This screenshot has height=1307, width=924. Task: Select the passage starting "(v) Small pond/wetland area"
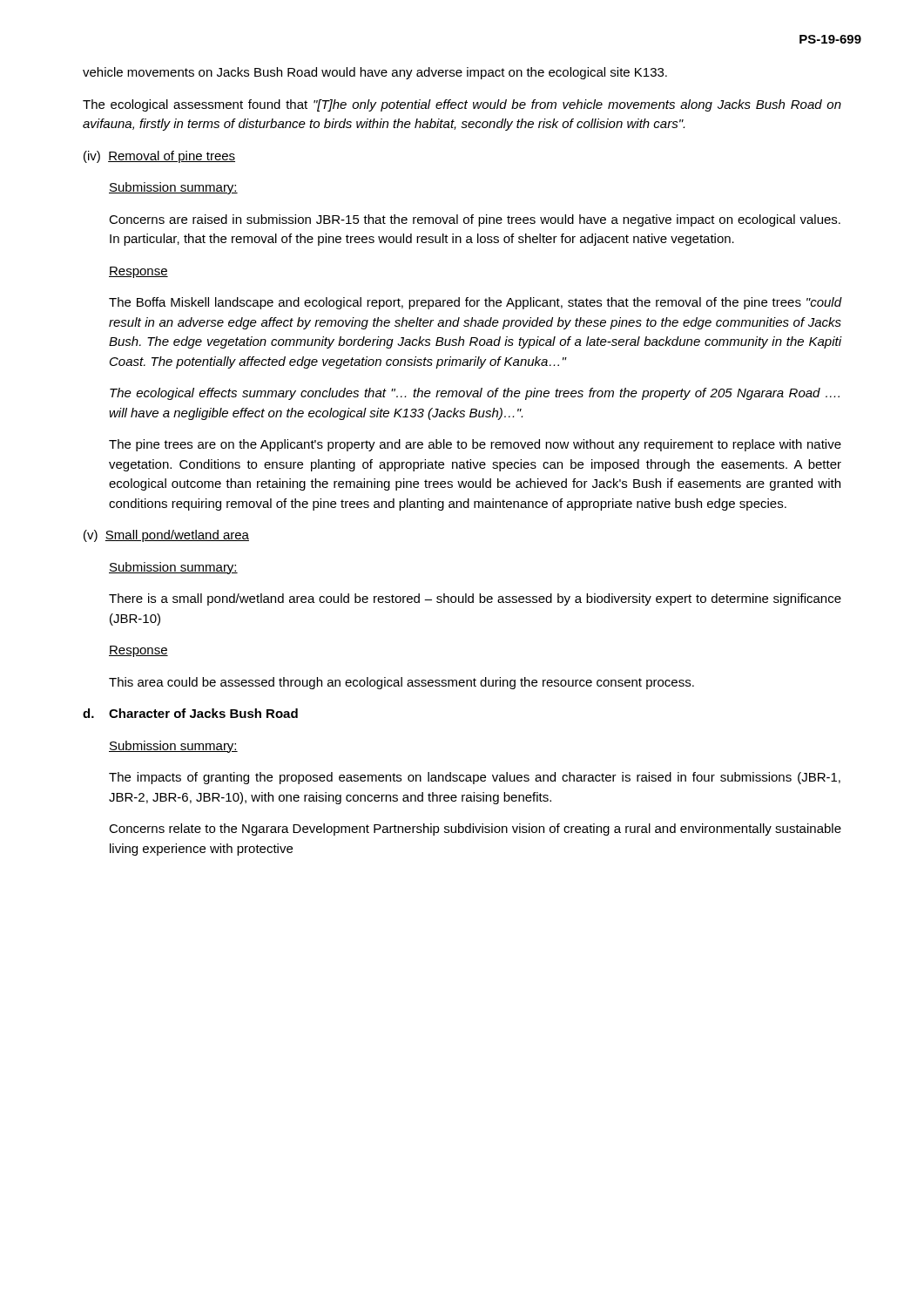click(166, 535)
